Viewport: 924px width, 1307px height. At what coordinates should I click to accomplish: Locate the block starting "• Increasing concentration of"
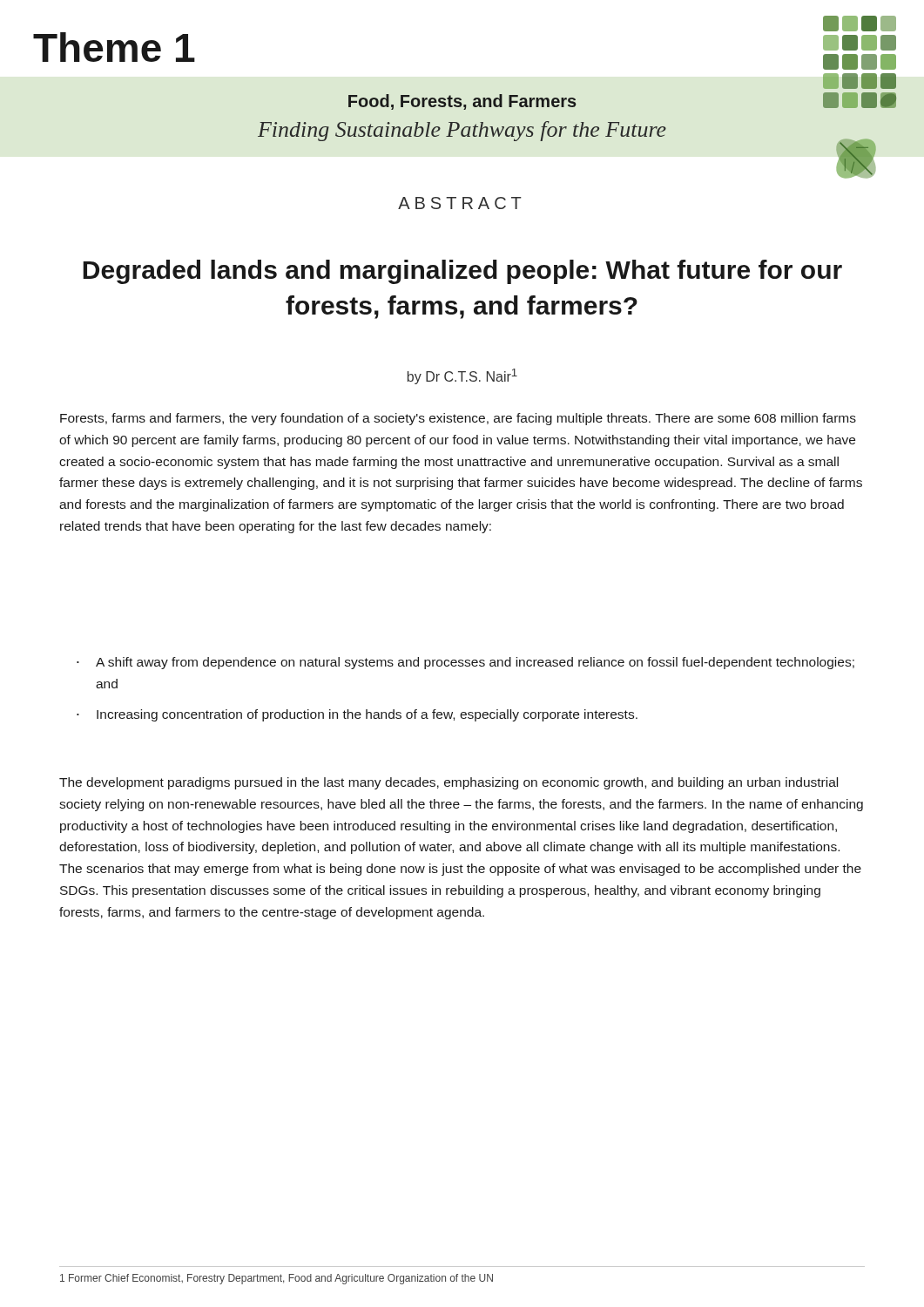click(357, 714)
